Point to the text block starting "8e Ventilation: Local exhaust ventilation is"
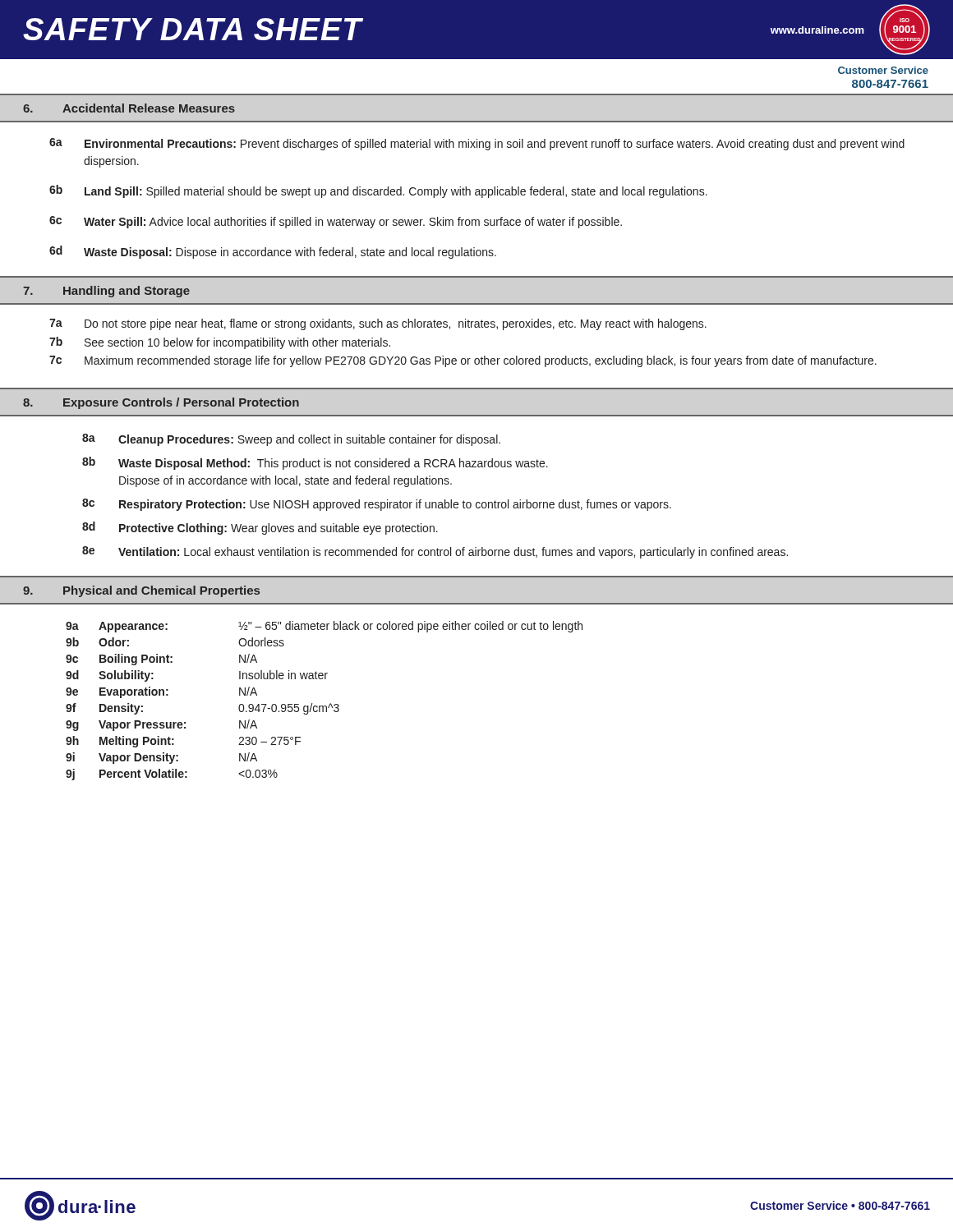 tap(436, 552)
